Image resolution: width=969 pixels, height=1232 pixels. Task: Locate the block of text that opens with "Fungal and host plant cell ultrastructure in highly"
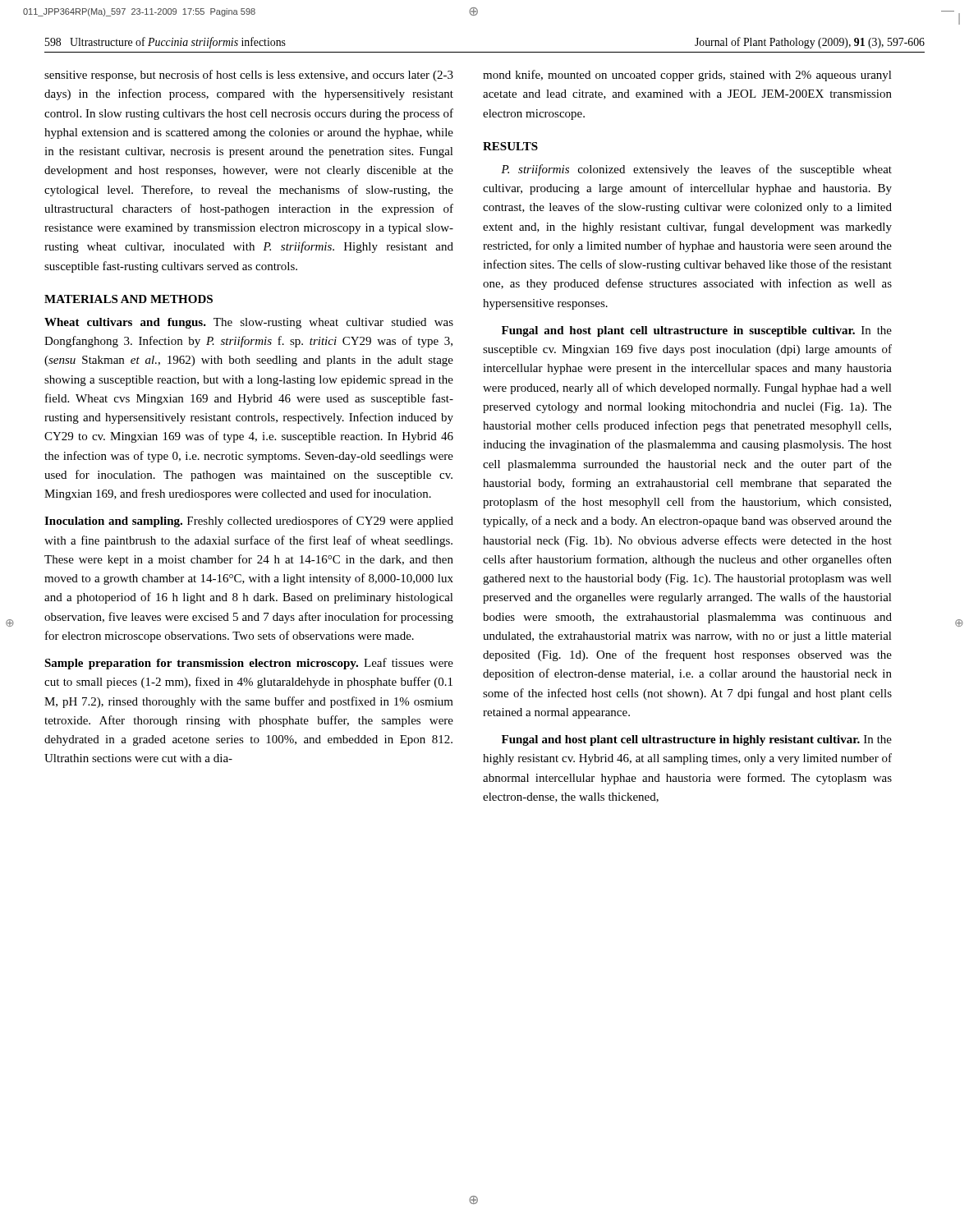(687, 768)
